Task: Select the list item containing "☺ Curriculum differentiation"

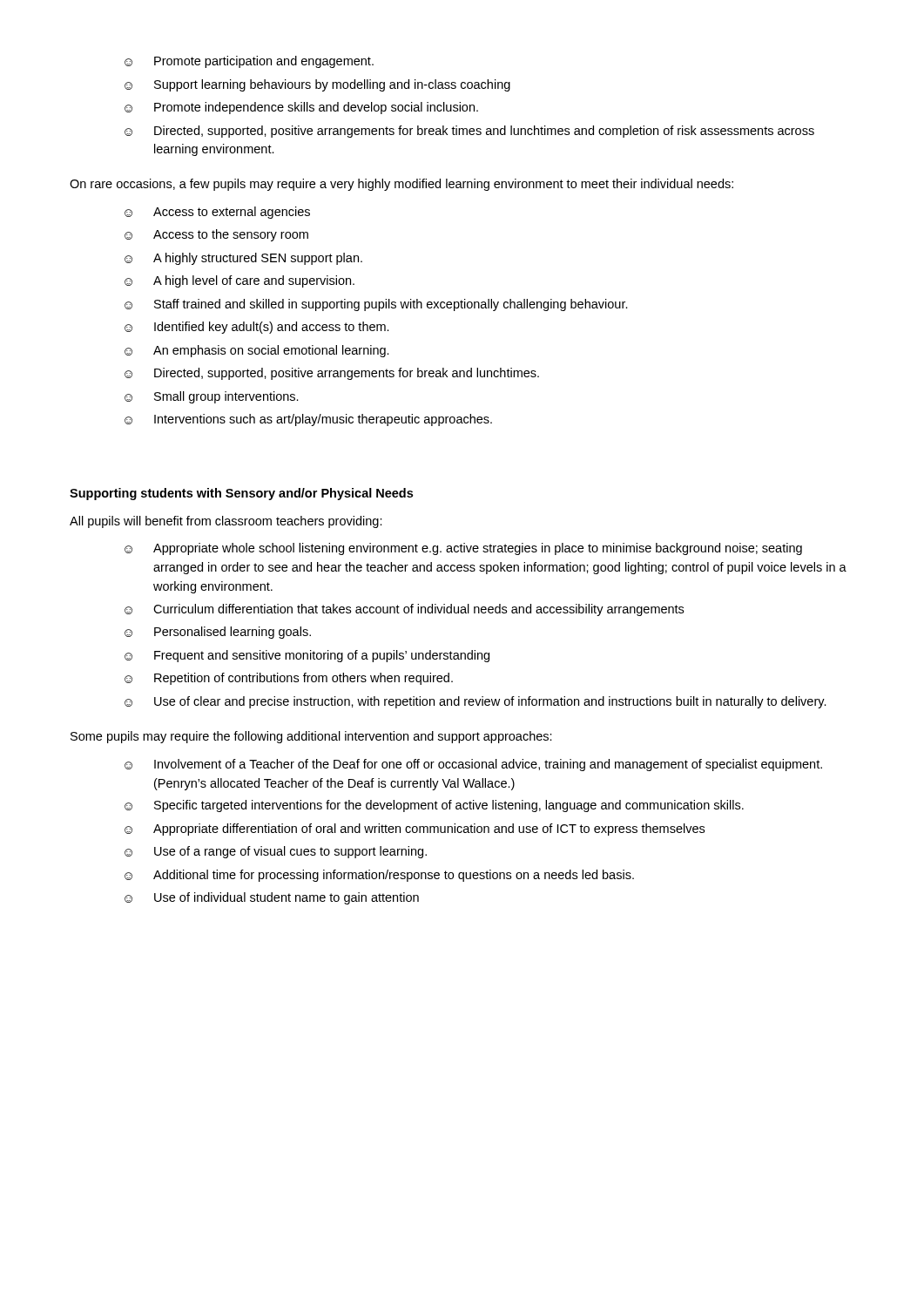Action: (x=488, y=610)
